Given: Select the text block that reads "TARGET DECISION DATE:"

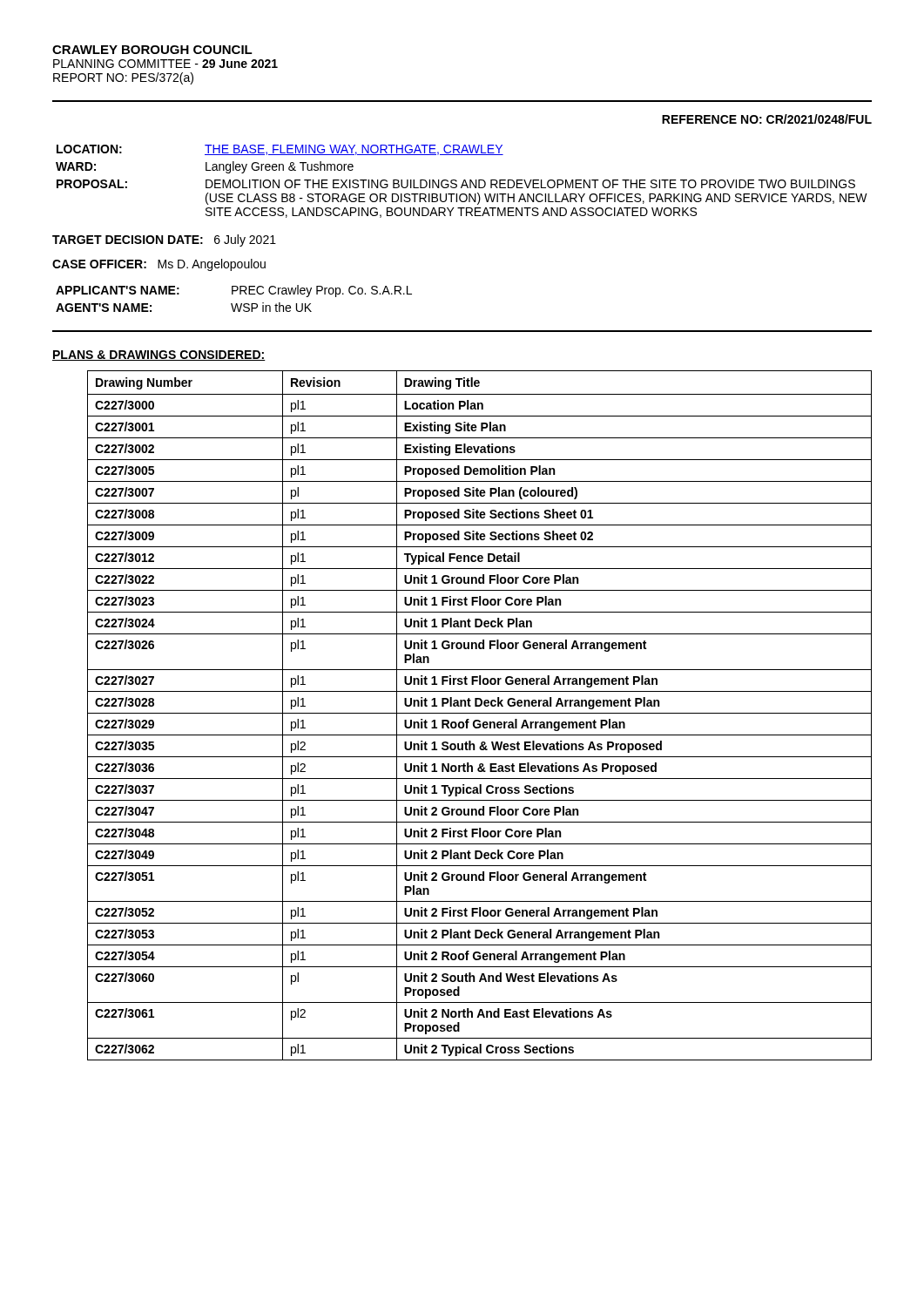Looking at the screenshot, I should 164,240.
